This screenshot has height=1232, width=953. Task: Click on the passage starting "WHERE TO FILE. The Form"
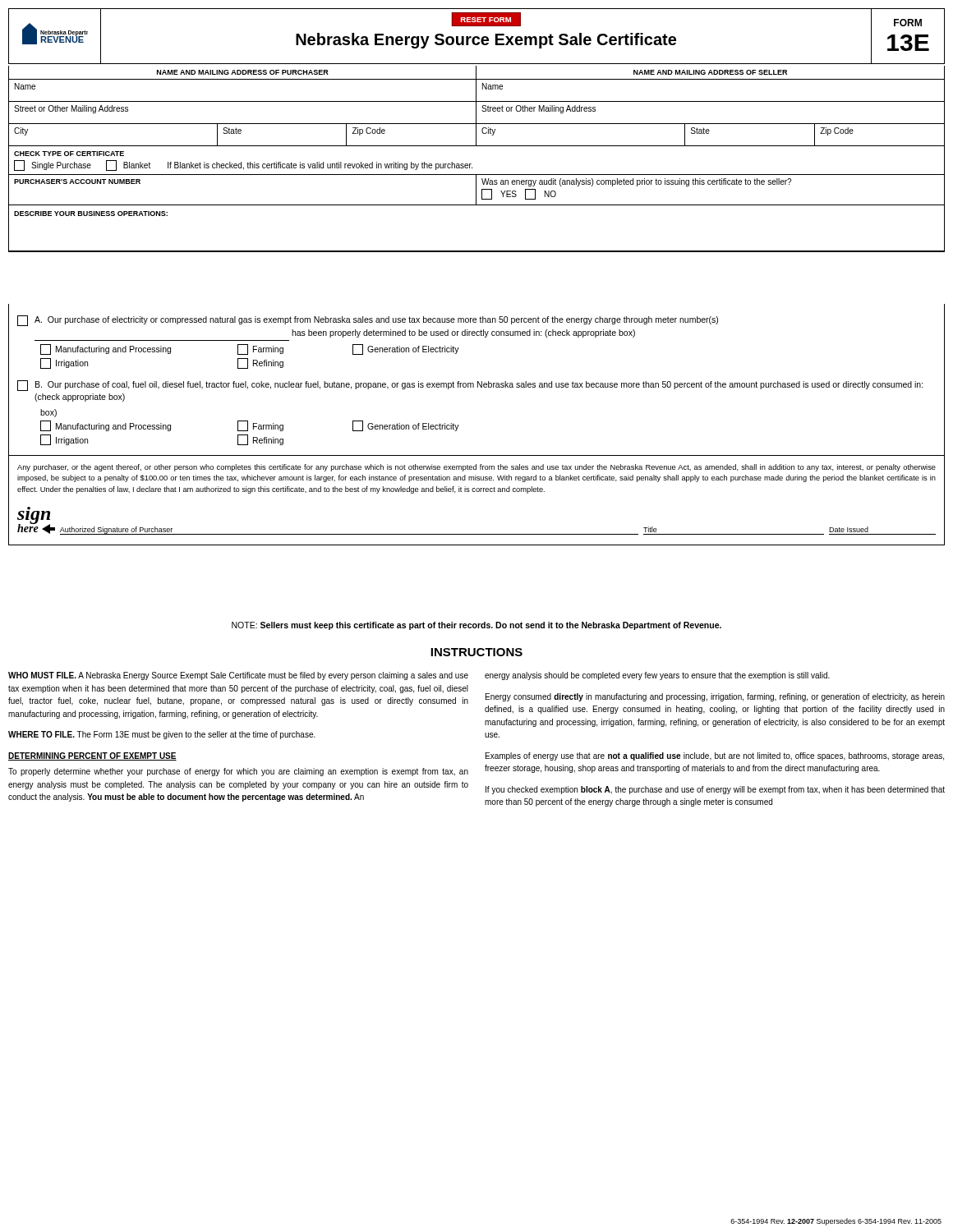[x=162, y=735]
